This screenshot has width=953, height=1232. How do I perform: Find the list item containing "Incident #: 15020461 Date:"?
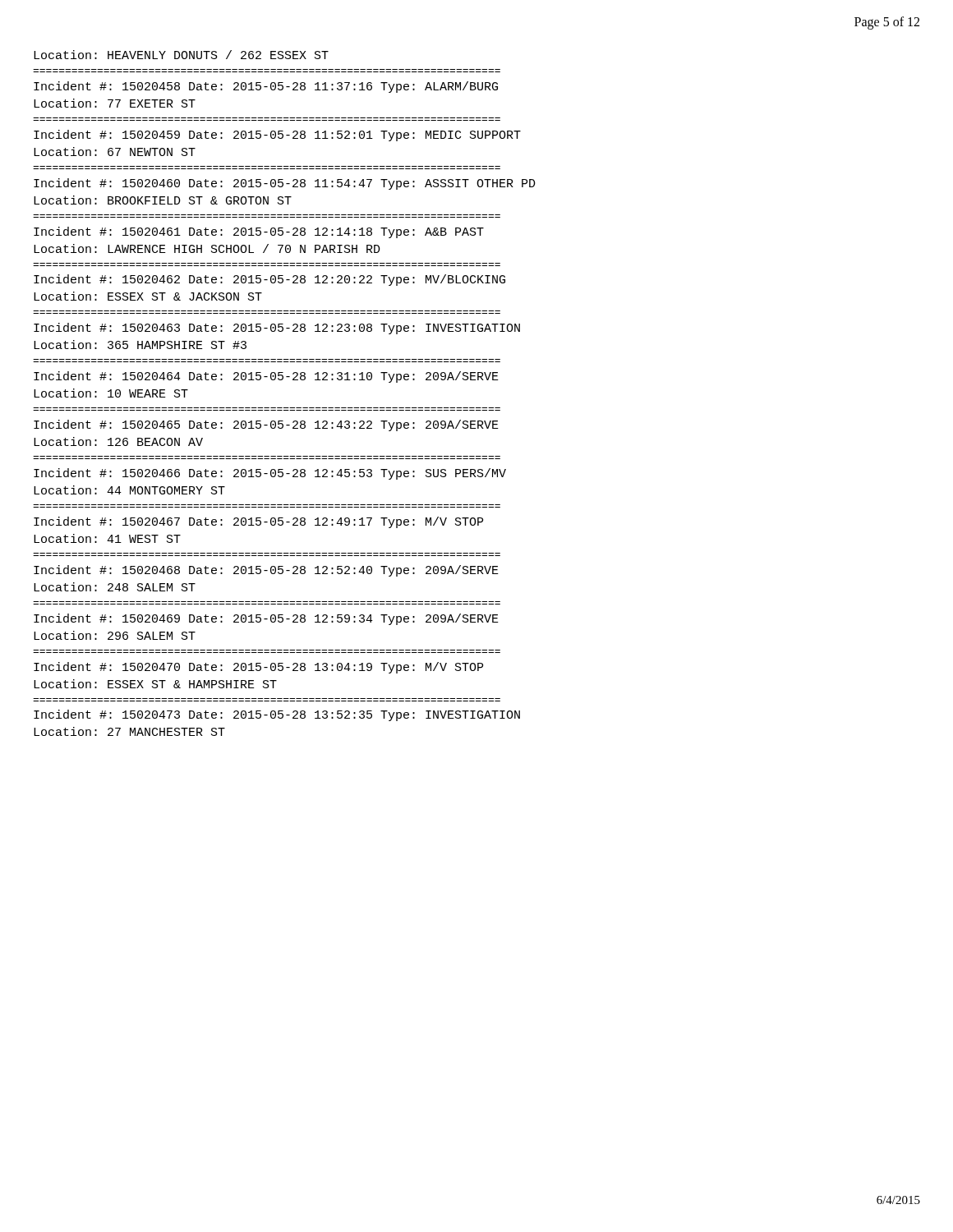476,241
